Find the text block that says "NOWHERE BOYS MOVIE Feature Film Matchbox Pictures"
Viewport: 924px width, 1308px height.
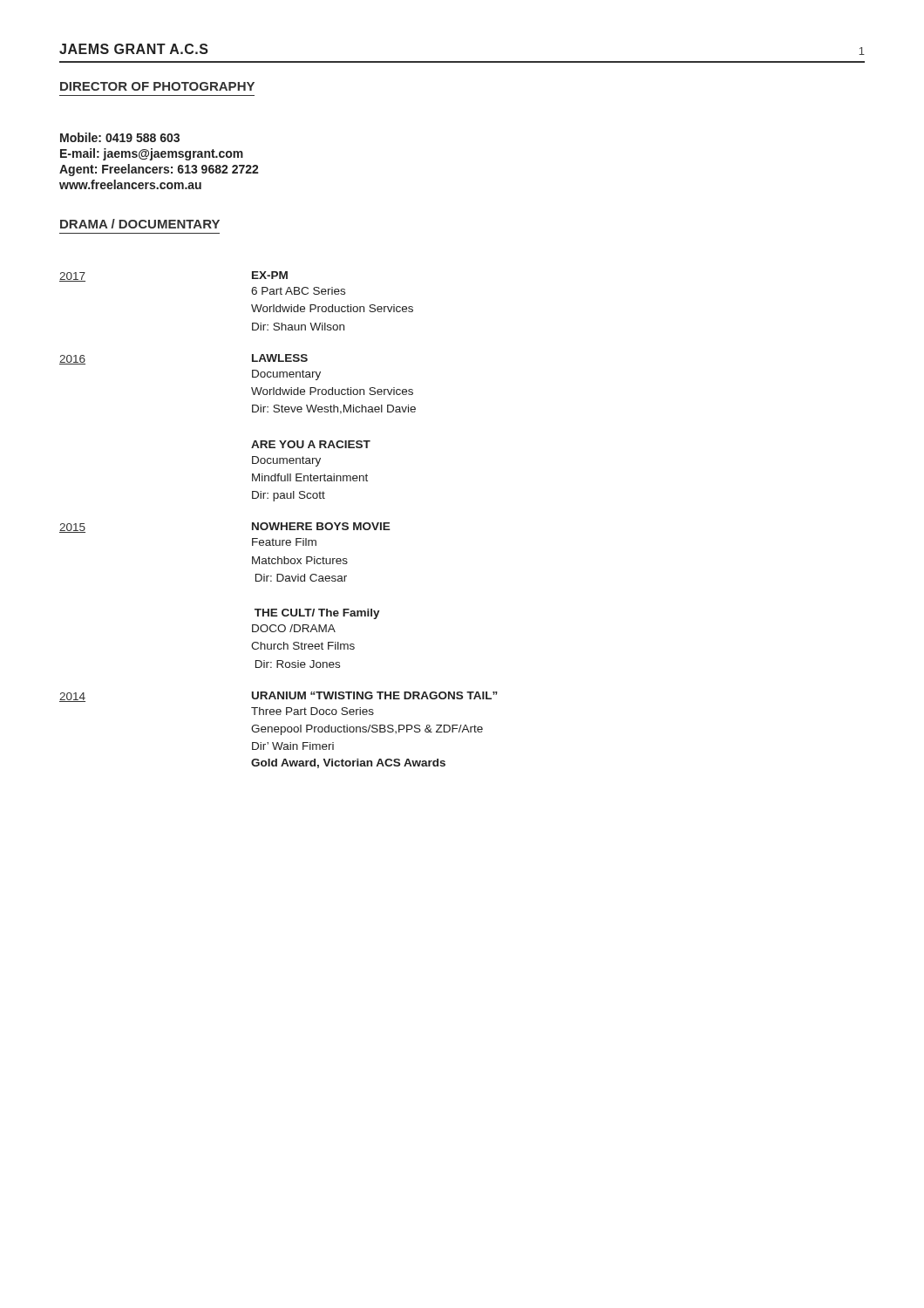321,526
